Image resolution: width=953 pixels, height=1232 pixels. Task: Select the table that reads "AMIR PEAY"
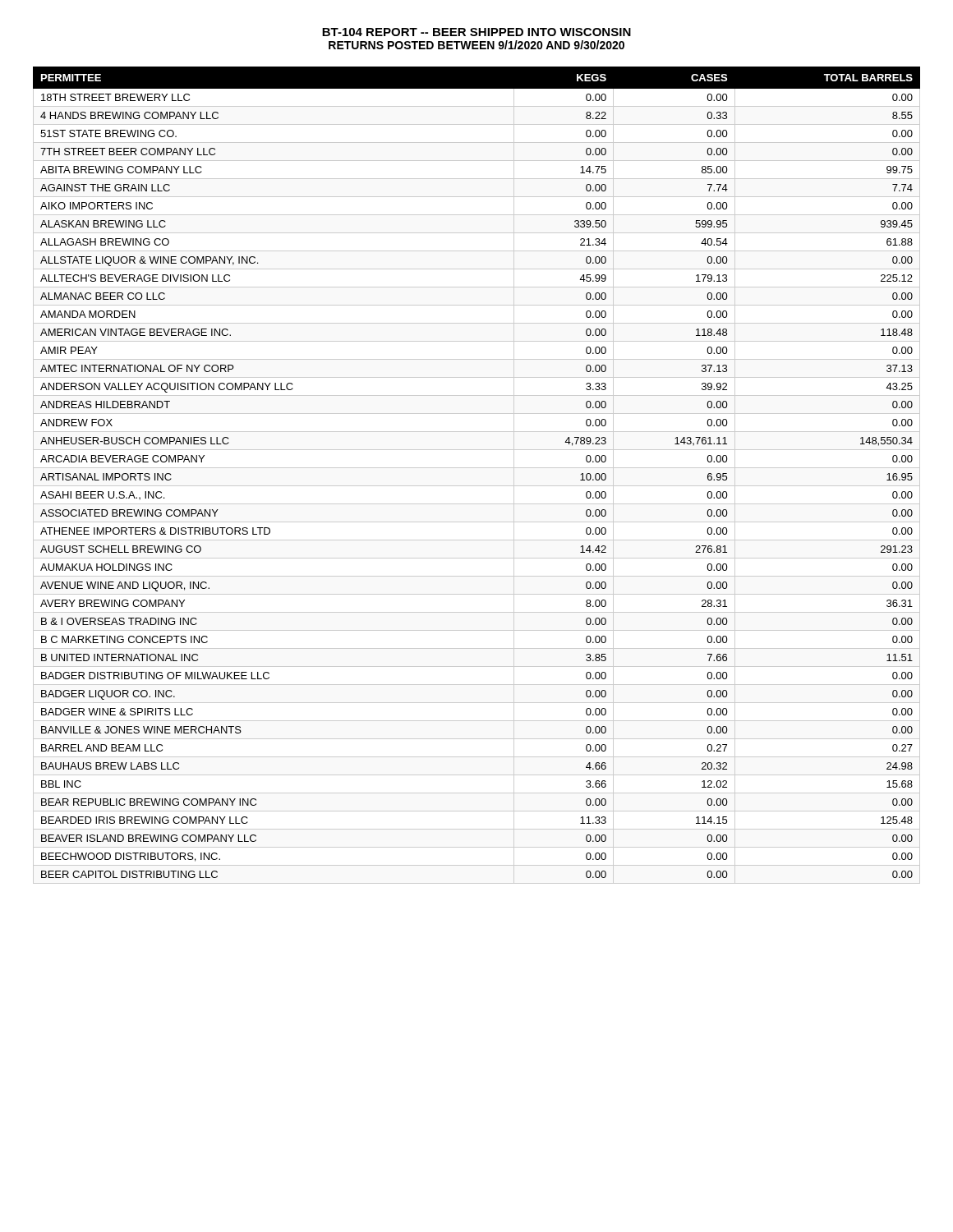pyautogui.click(x=476, y=475)
